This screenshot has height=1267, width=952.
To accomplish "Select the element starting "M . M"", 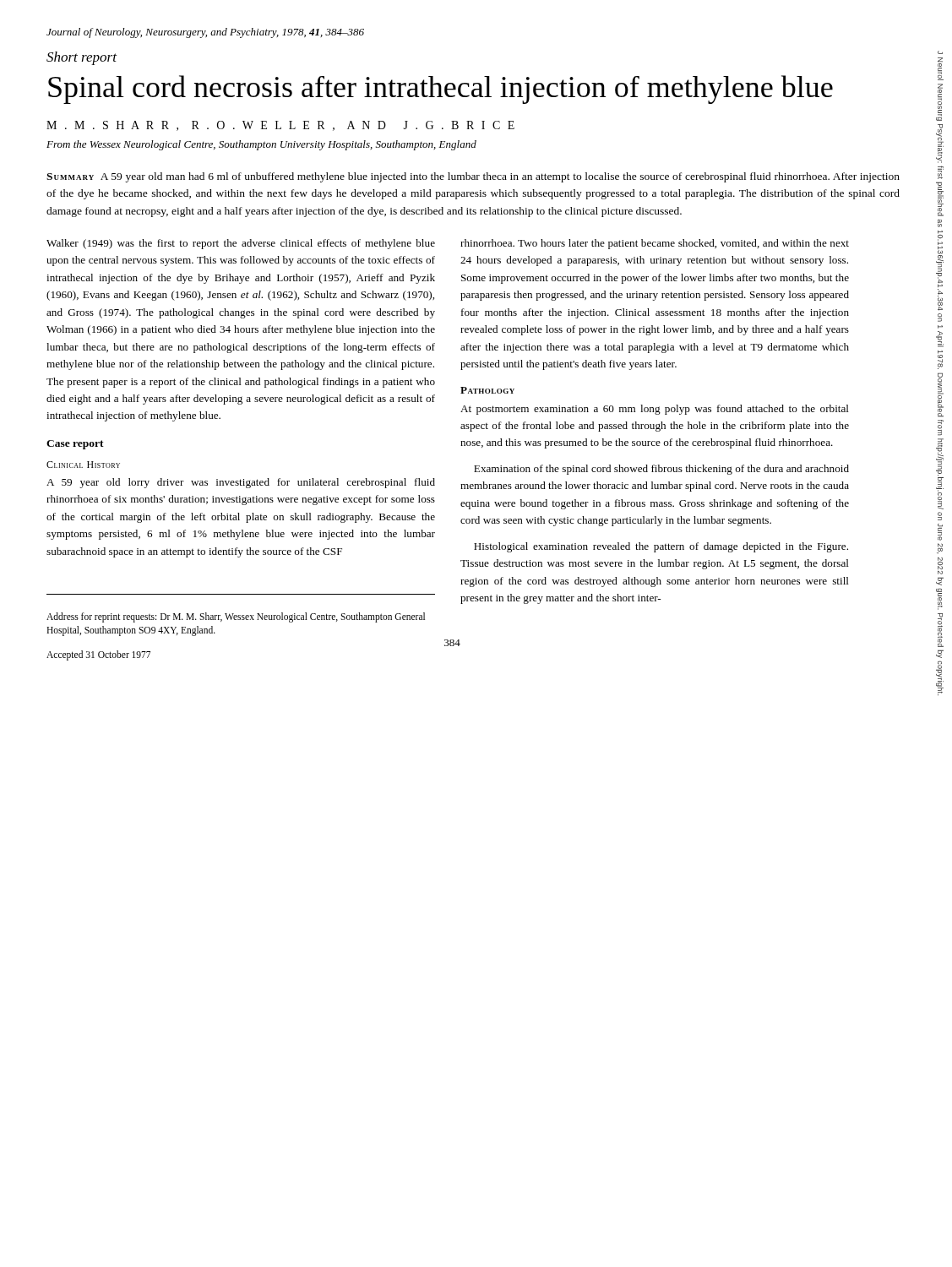I will pyautogui.click(x=282, y=126).
